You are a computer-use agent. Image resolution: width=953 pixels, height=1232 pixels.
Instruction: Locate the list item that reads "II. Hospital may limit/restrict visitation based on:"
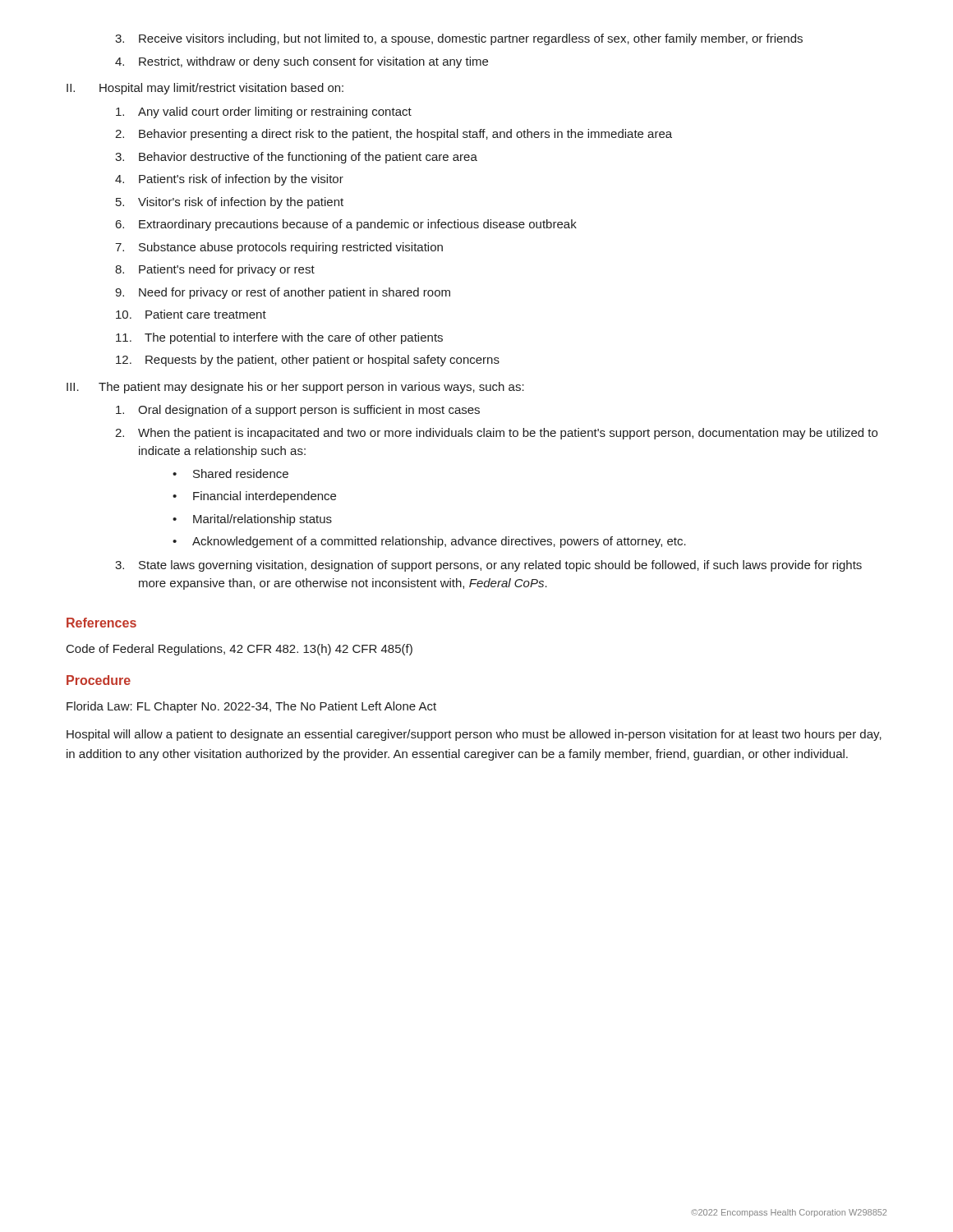tap(205, 88)
